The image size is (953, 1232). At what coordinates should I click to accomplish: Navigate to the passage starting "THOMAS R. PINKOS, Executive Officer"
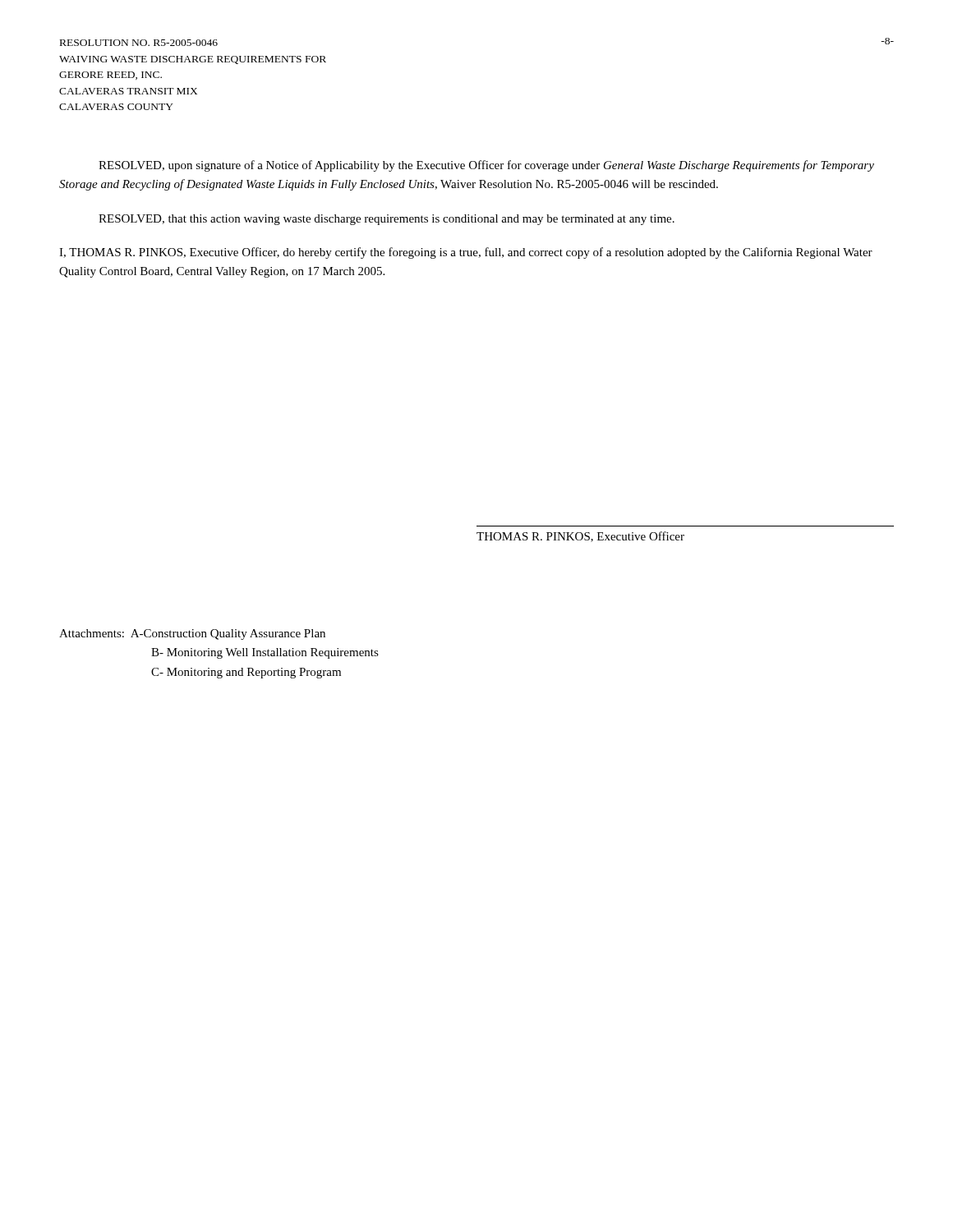pyautogui.click(x=685, y=535)
